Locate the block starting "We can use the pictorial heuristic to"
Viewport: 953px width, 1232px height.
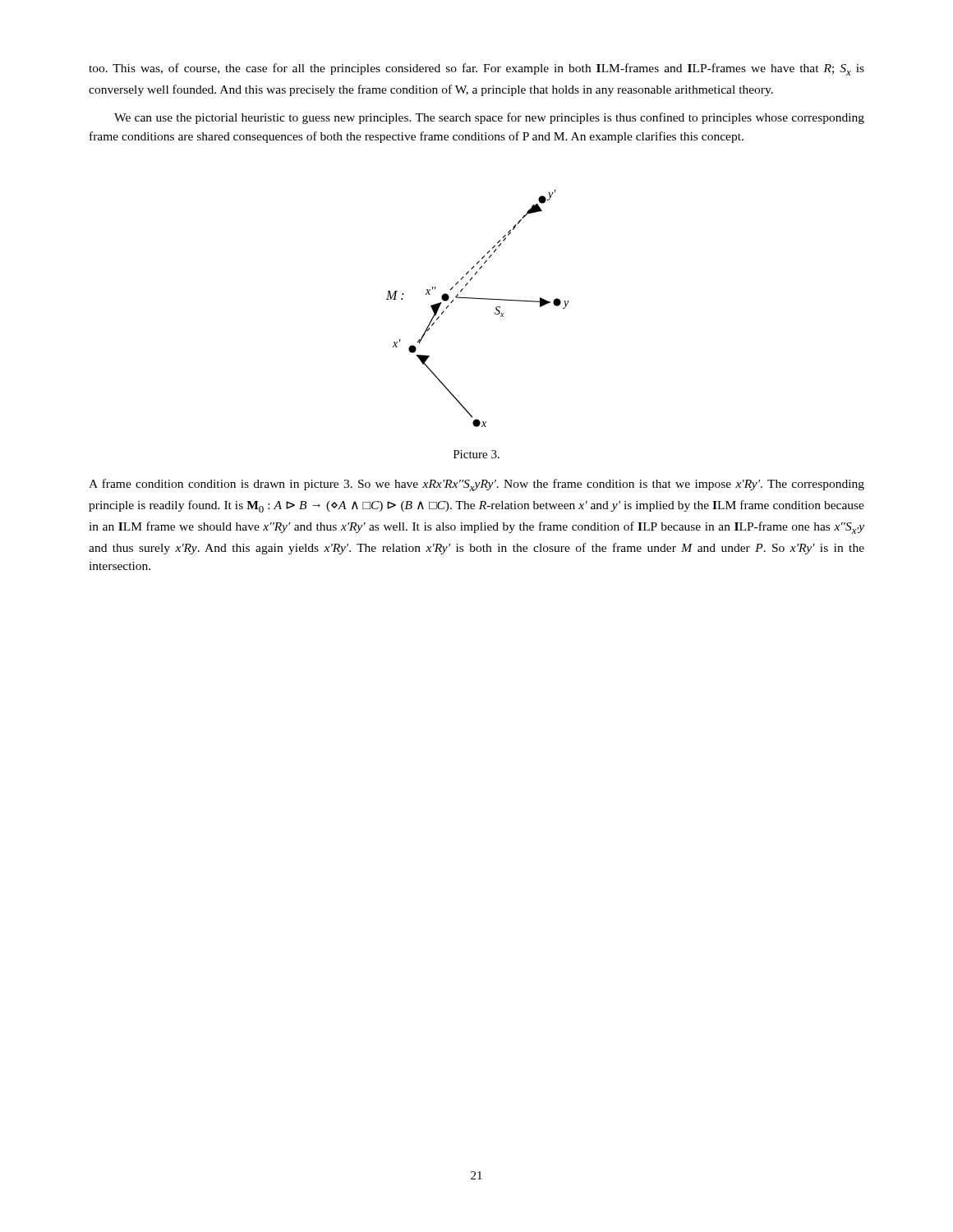(x=476, y=127)
